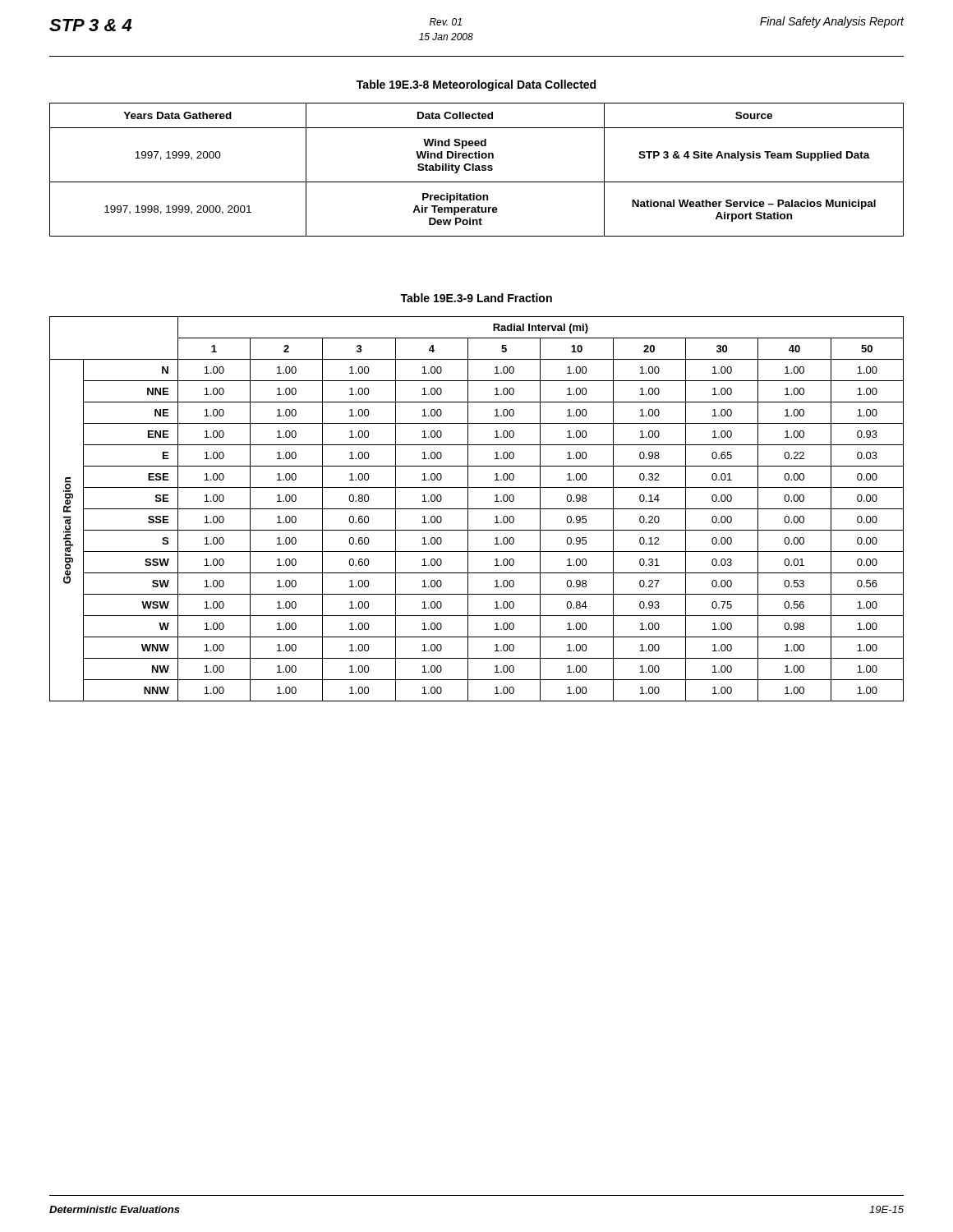
Task: Select the table that reads "1997, 1999, 2000"
Action: [x=476, y=170]
